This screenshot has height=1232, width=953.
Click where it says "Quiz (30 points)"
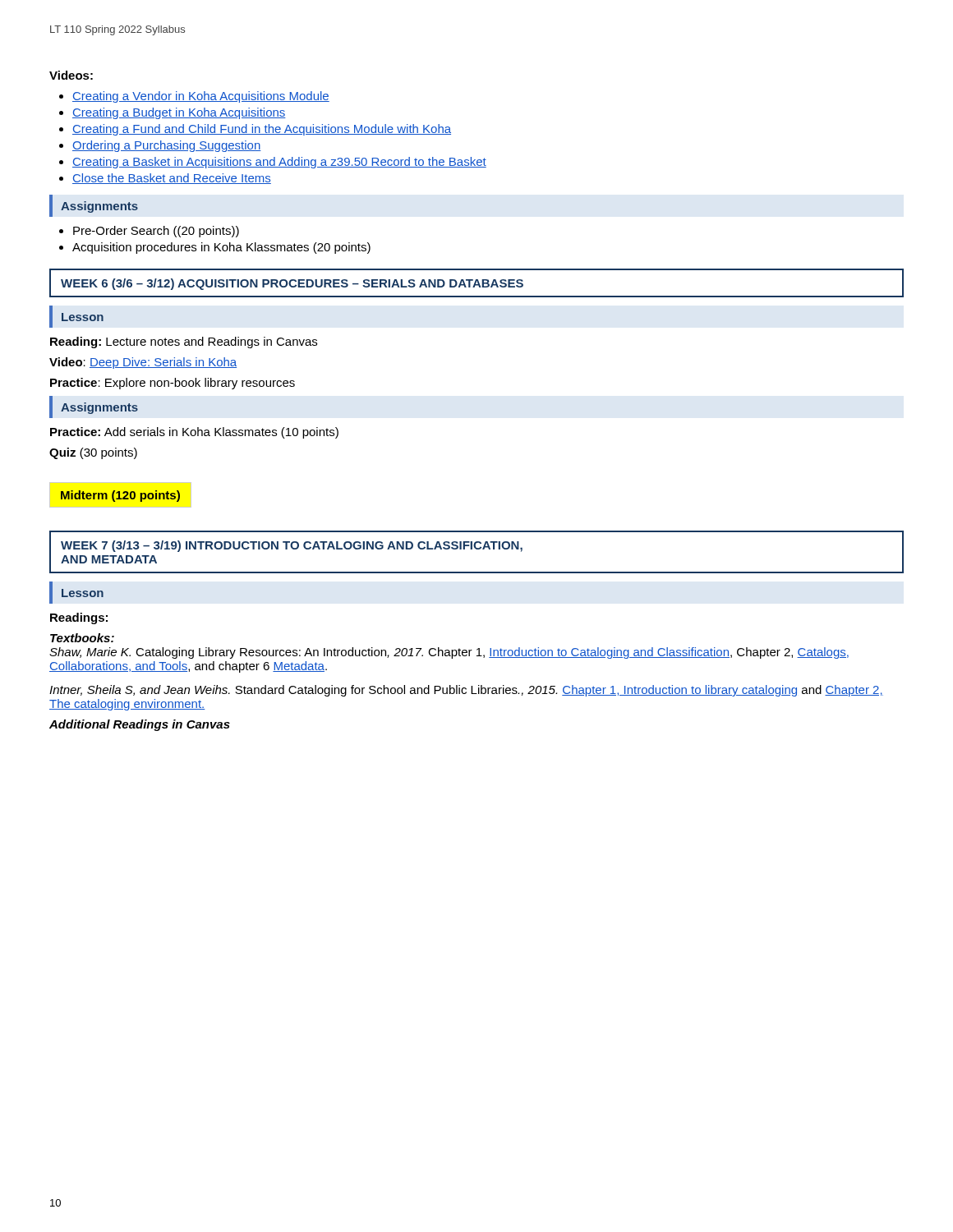[93, 452]
